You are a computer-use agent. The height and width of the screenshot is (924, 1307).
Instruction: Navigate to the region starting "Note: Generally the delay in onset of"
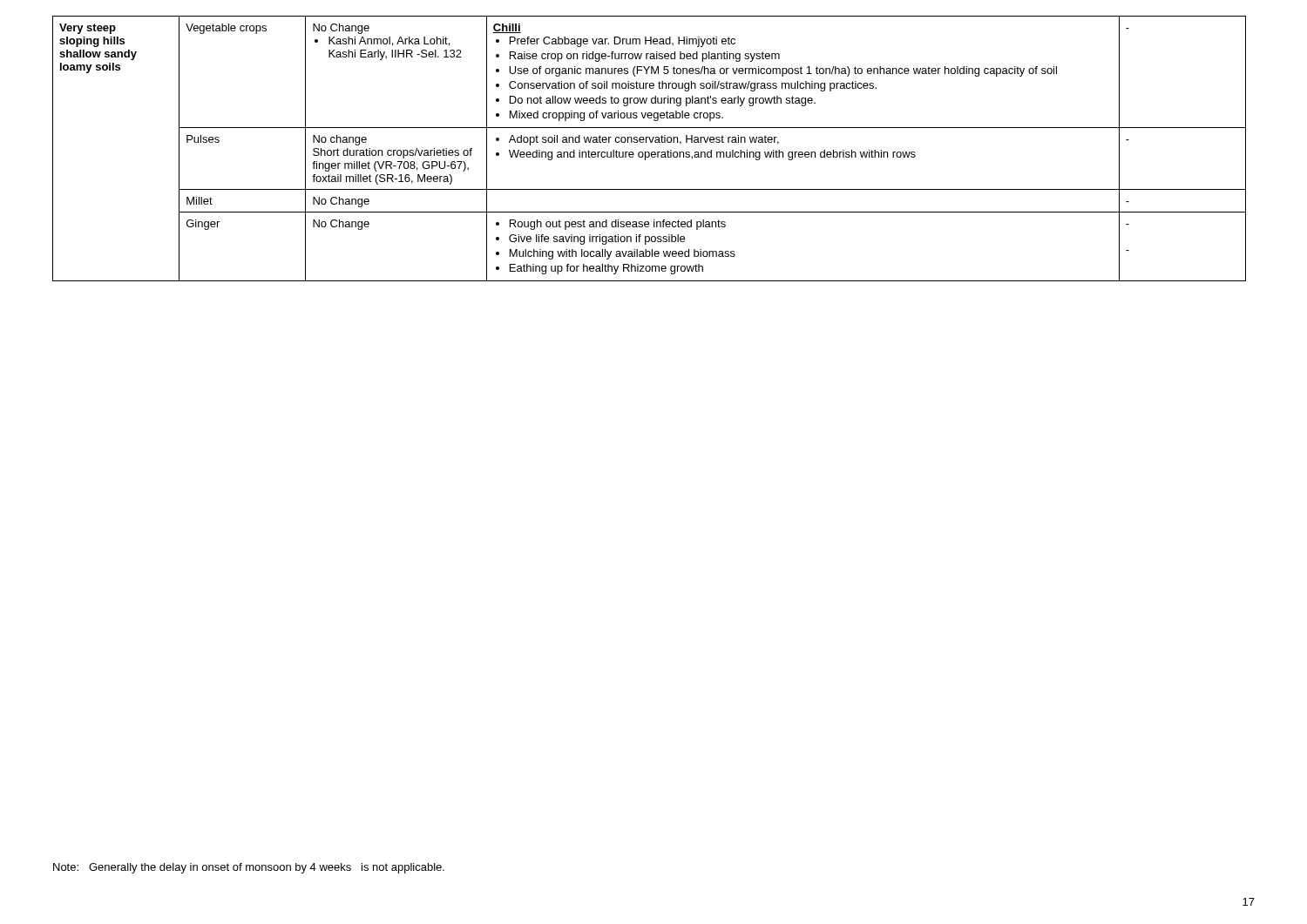249,867
